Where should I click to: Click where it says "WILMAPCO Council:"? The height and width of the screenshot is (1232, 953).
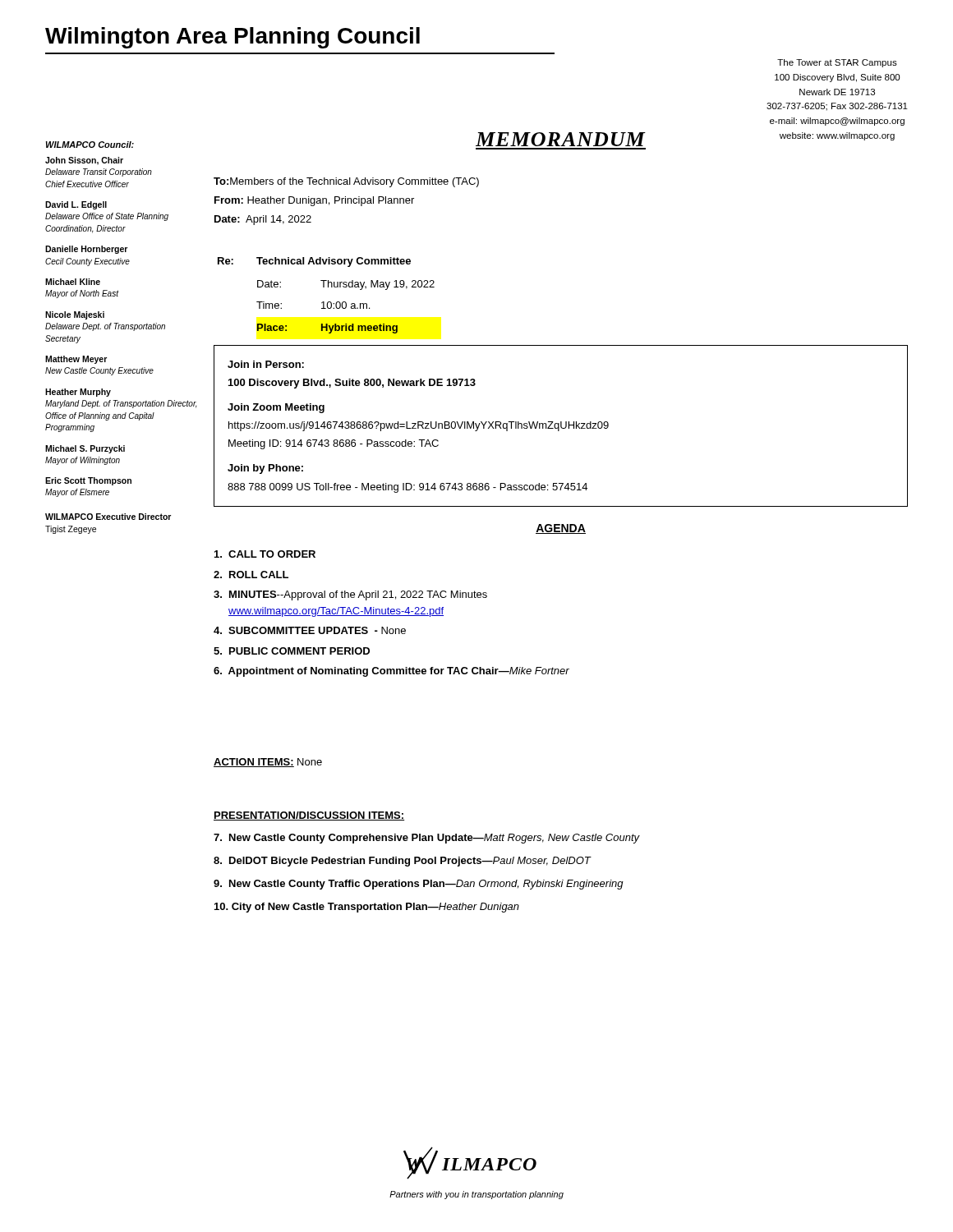point(90,145)
